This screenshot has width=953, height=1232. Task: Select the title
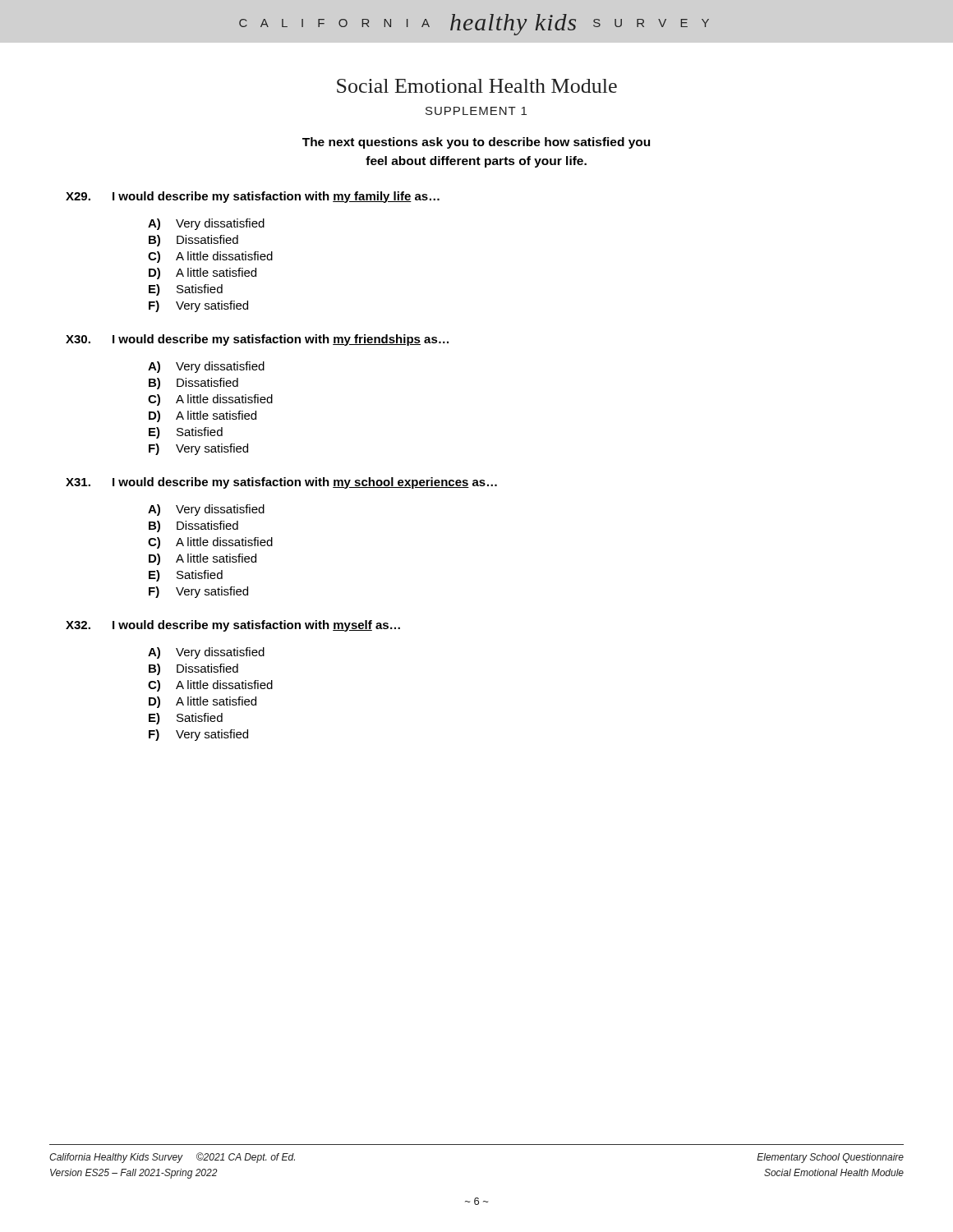pos(476,96)
